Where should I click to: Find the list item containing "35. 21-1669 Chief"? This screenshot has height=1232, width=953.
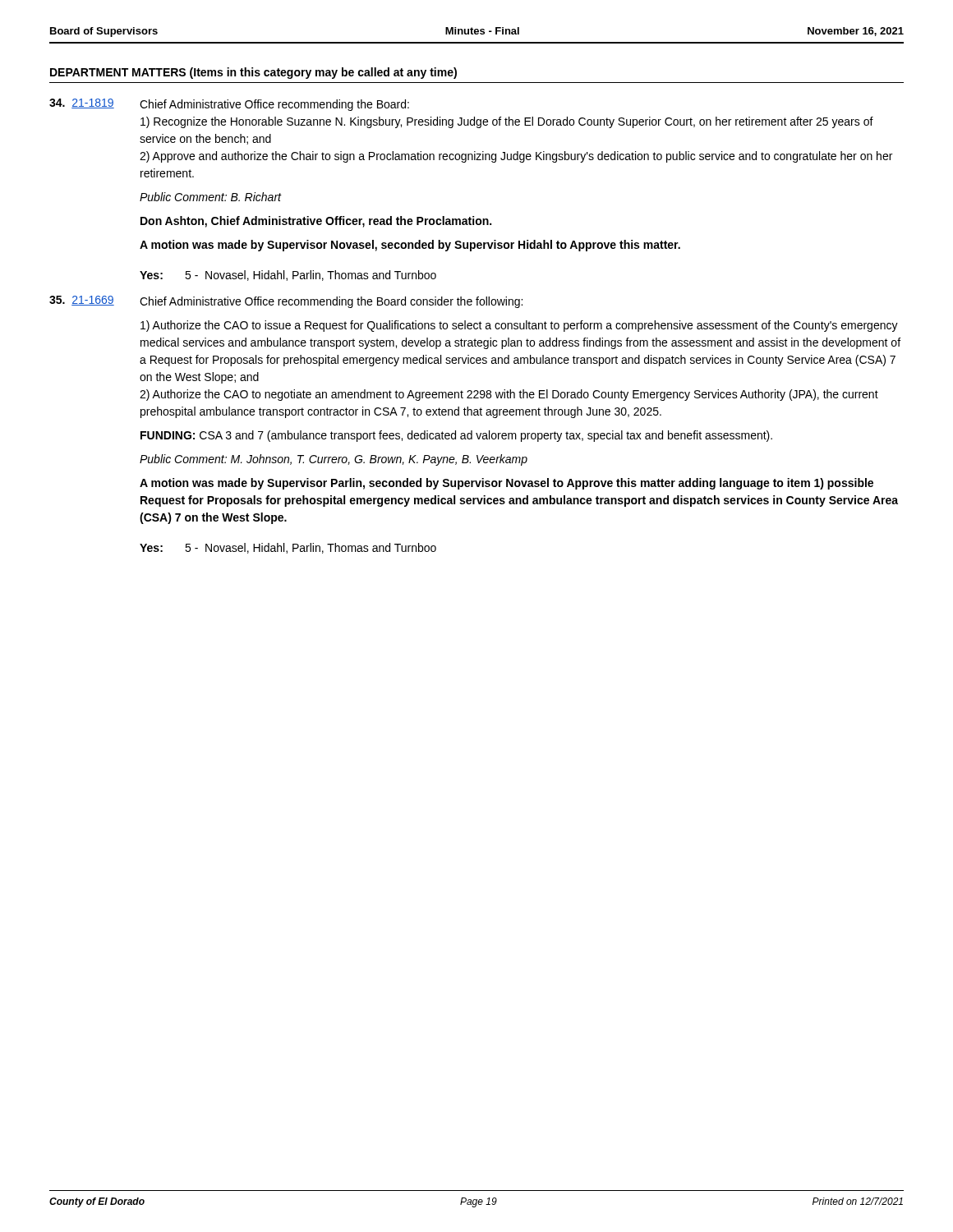click(476, 413)
